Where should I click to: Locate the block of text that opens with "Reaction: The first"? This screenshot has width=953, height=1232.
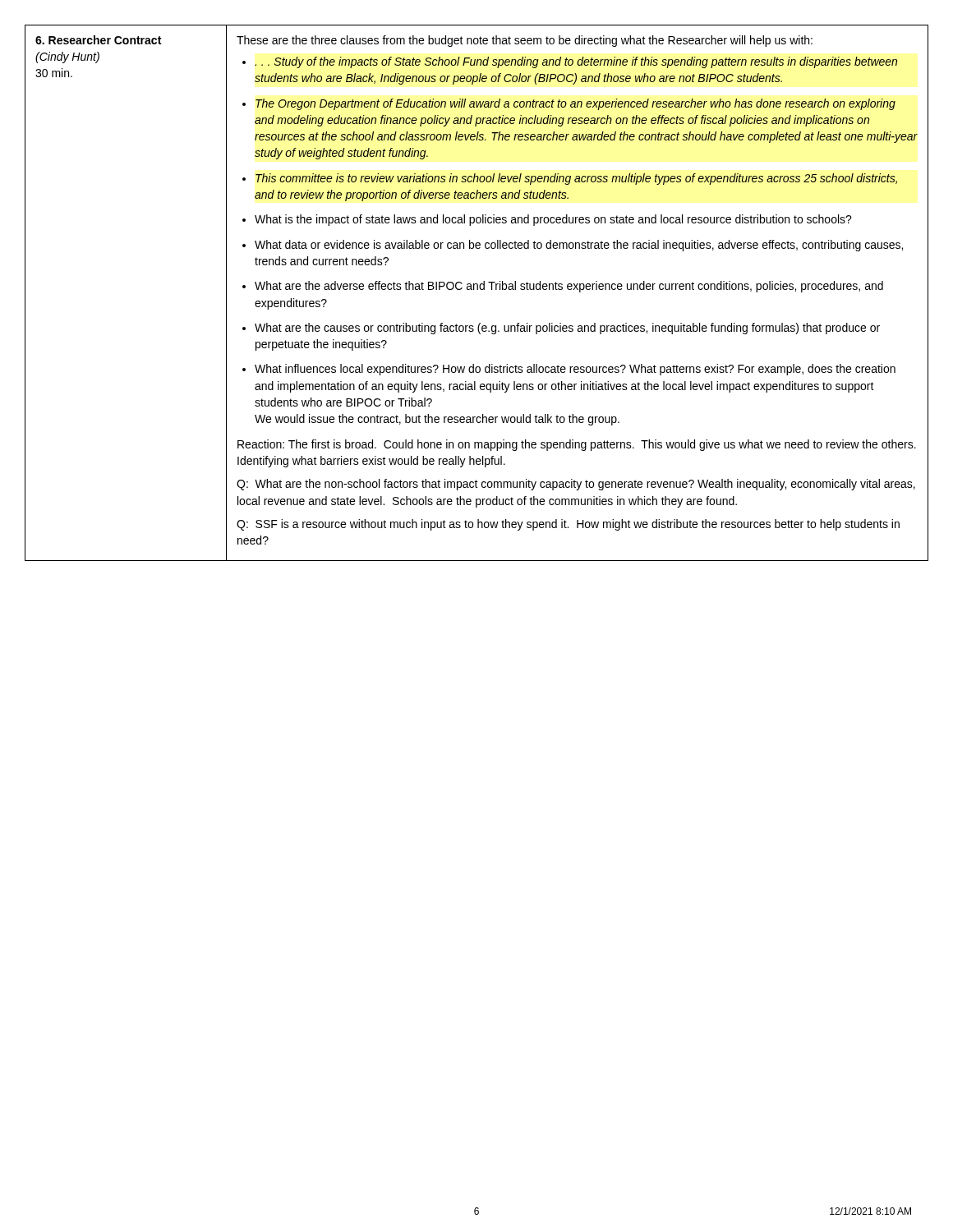(577, 492)
